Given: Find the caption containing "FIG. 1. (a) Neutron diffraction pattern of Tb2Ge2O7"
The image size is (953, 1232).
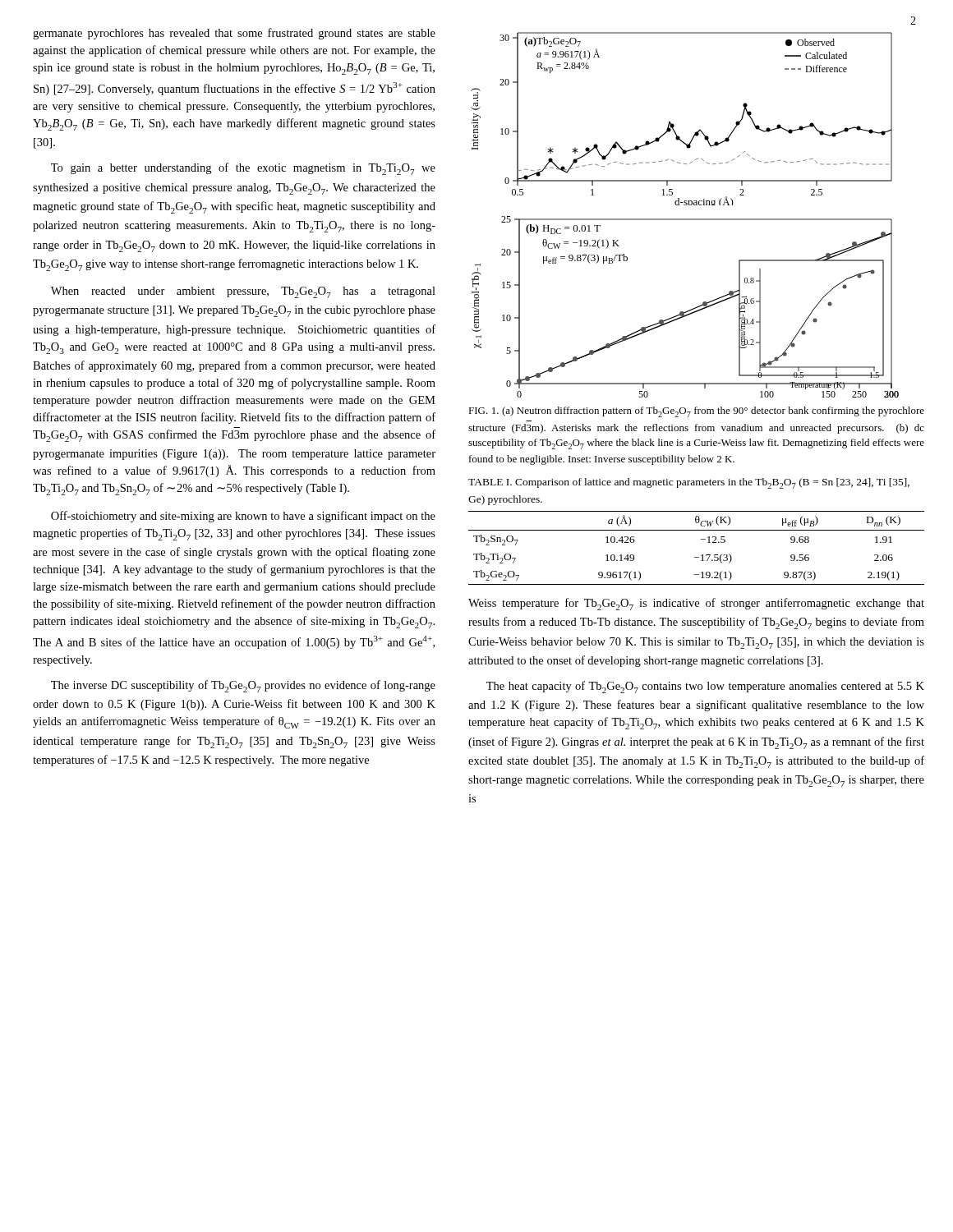Looking at the screenshot, I should click(x=696, y=435).
